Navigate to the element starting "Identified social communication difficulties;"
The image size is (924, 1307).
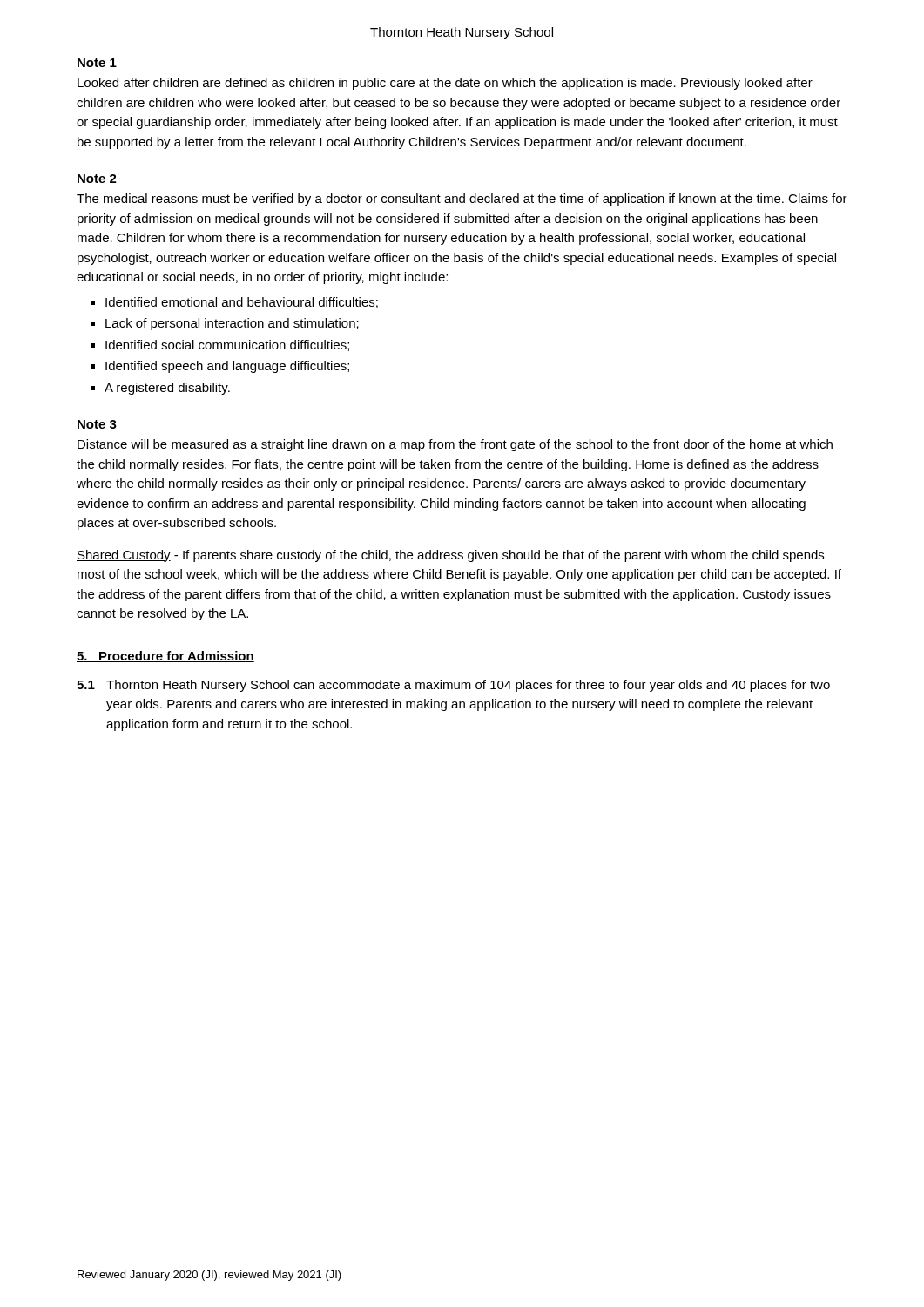[x=227, y=344]
